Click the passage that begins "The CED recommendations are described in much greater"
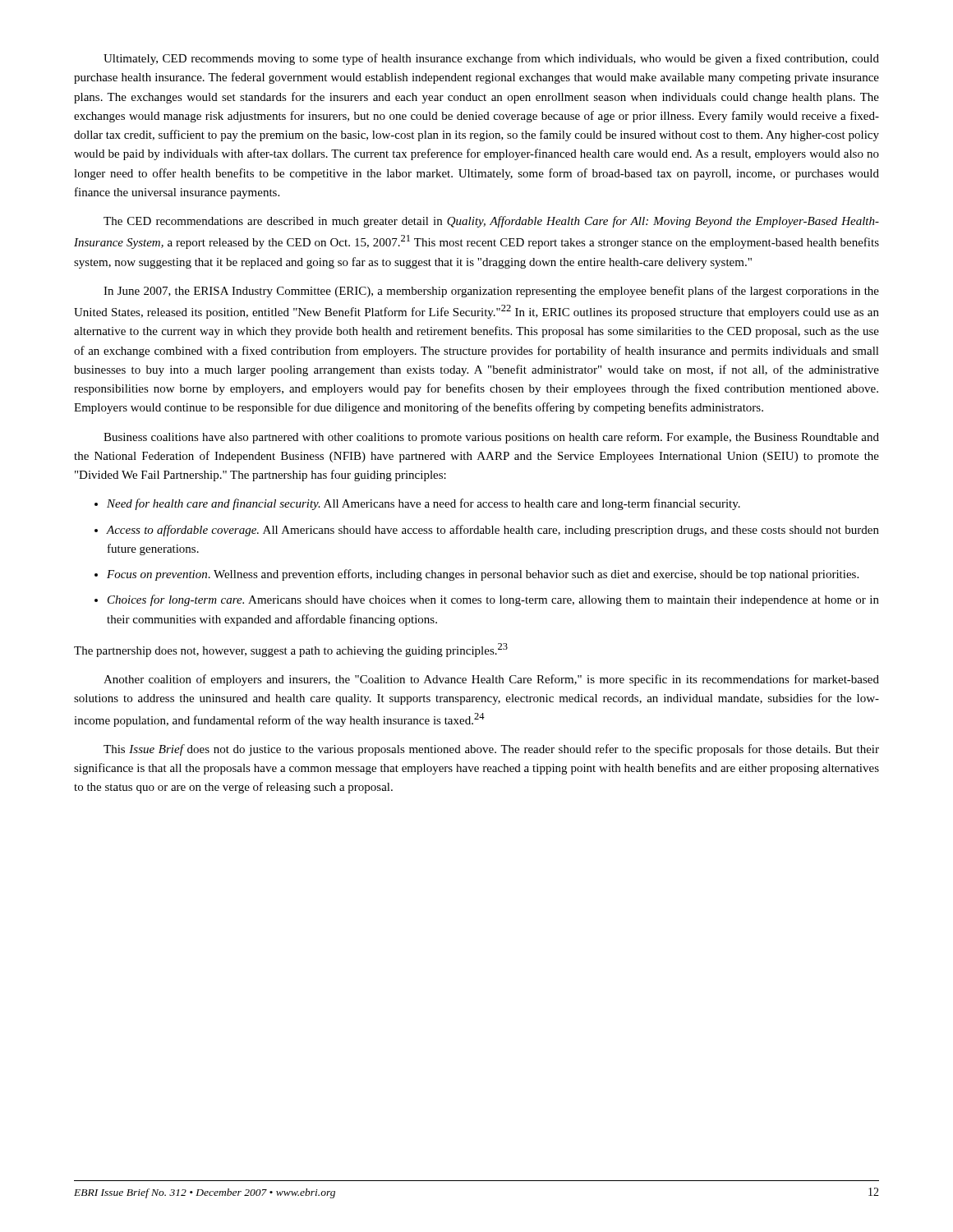This screenshot has width=953, height=1232. point(476,242)
